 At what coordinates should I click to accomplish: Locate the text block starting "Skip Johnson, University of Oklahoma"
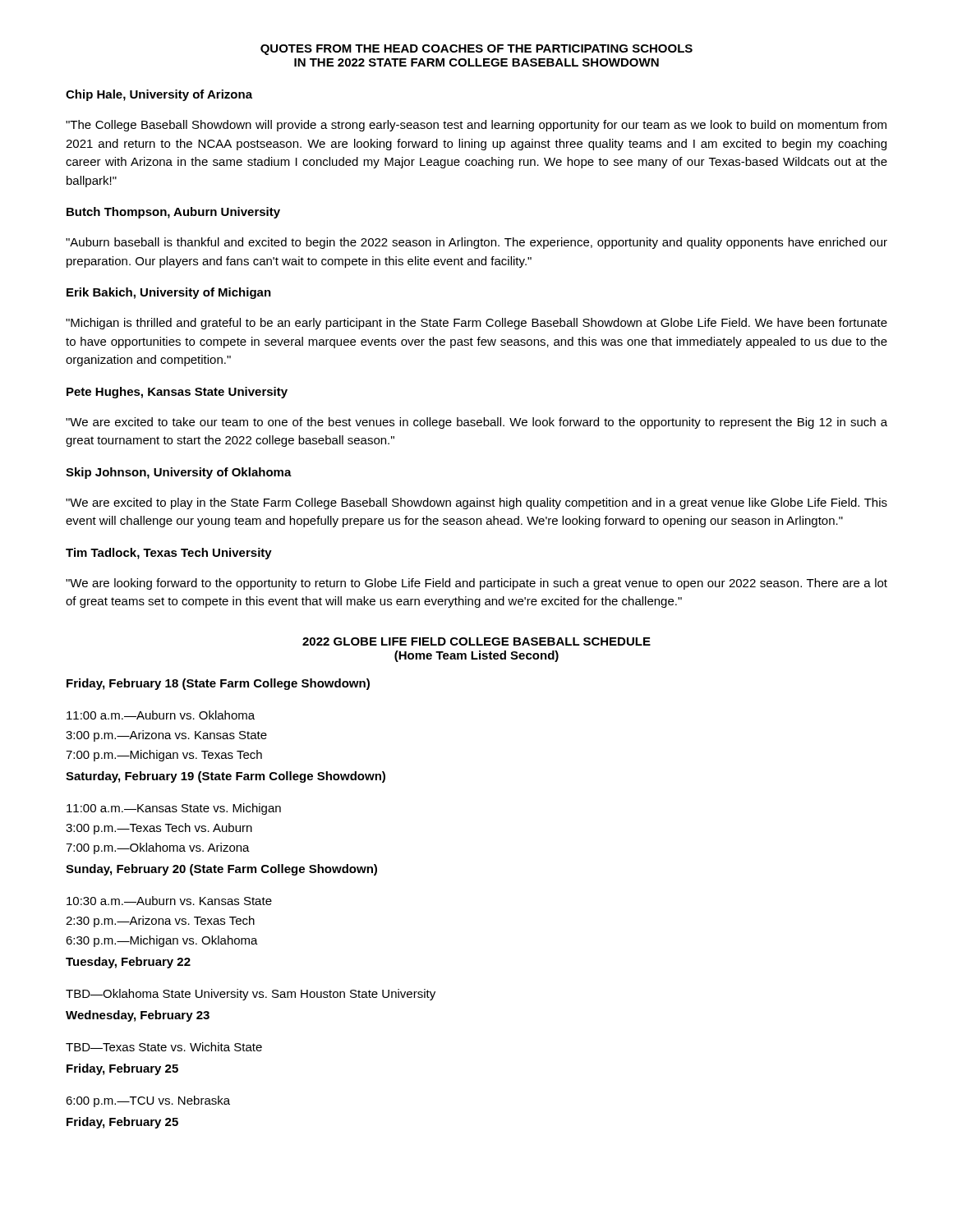(x=179, y=473)
